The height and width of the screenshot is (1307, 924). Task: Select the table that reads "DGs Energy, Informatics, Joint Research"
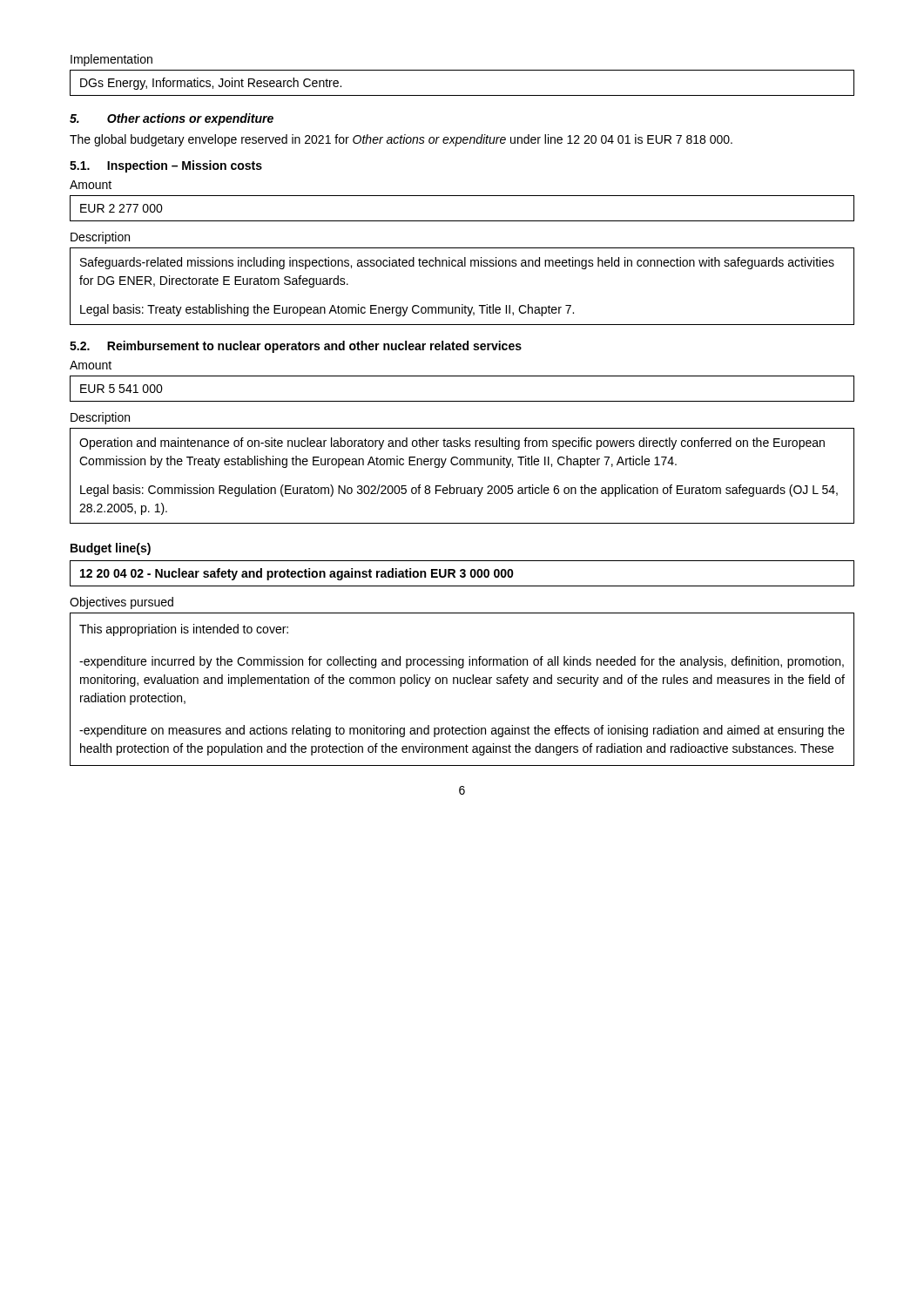pyautogui.click(x=462, y=83)
